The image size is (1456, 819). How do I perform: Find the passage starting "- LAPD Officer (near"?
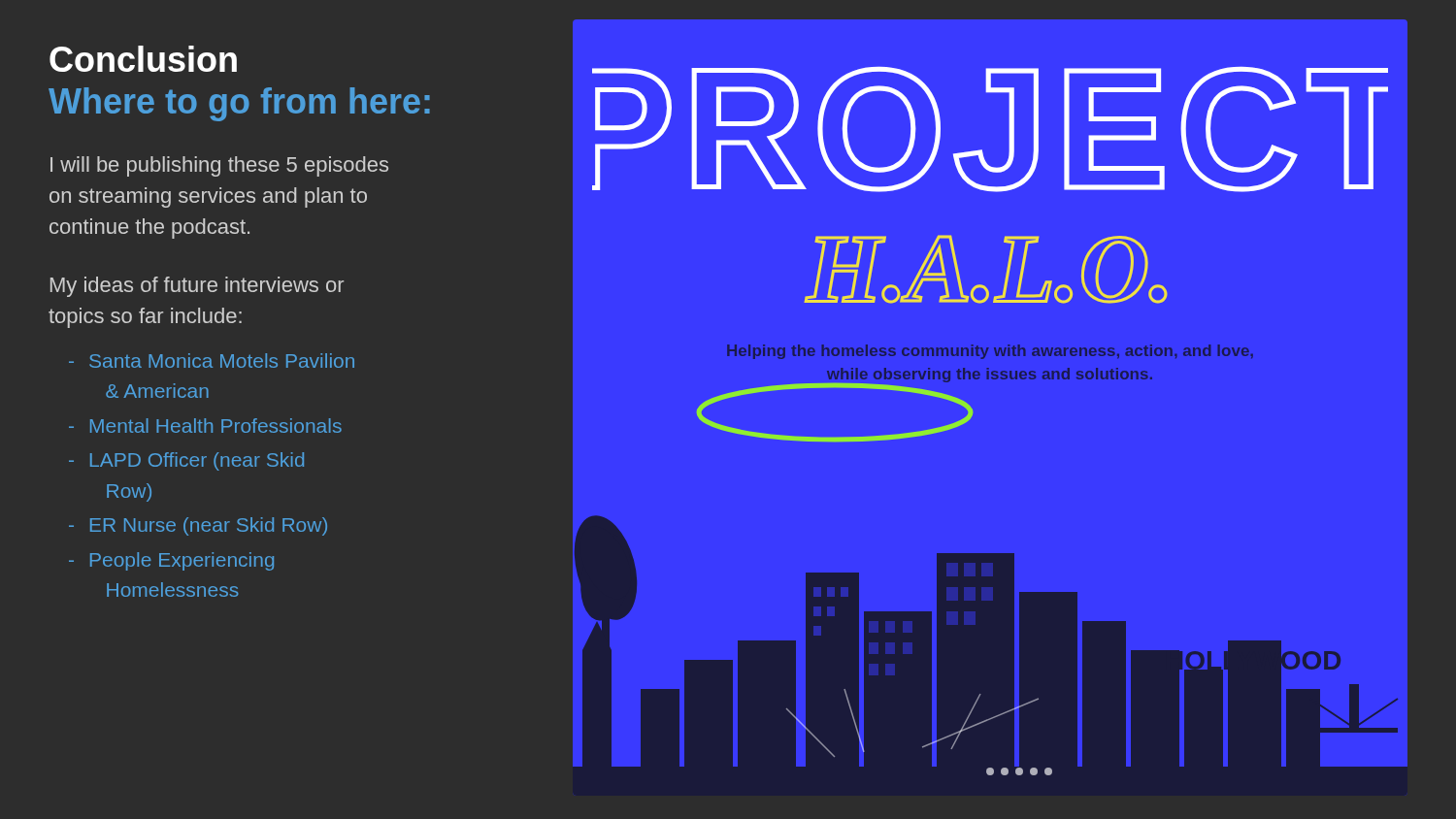pyautogui.click(x=187, y=475)
